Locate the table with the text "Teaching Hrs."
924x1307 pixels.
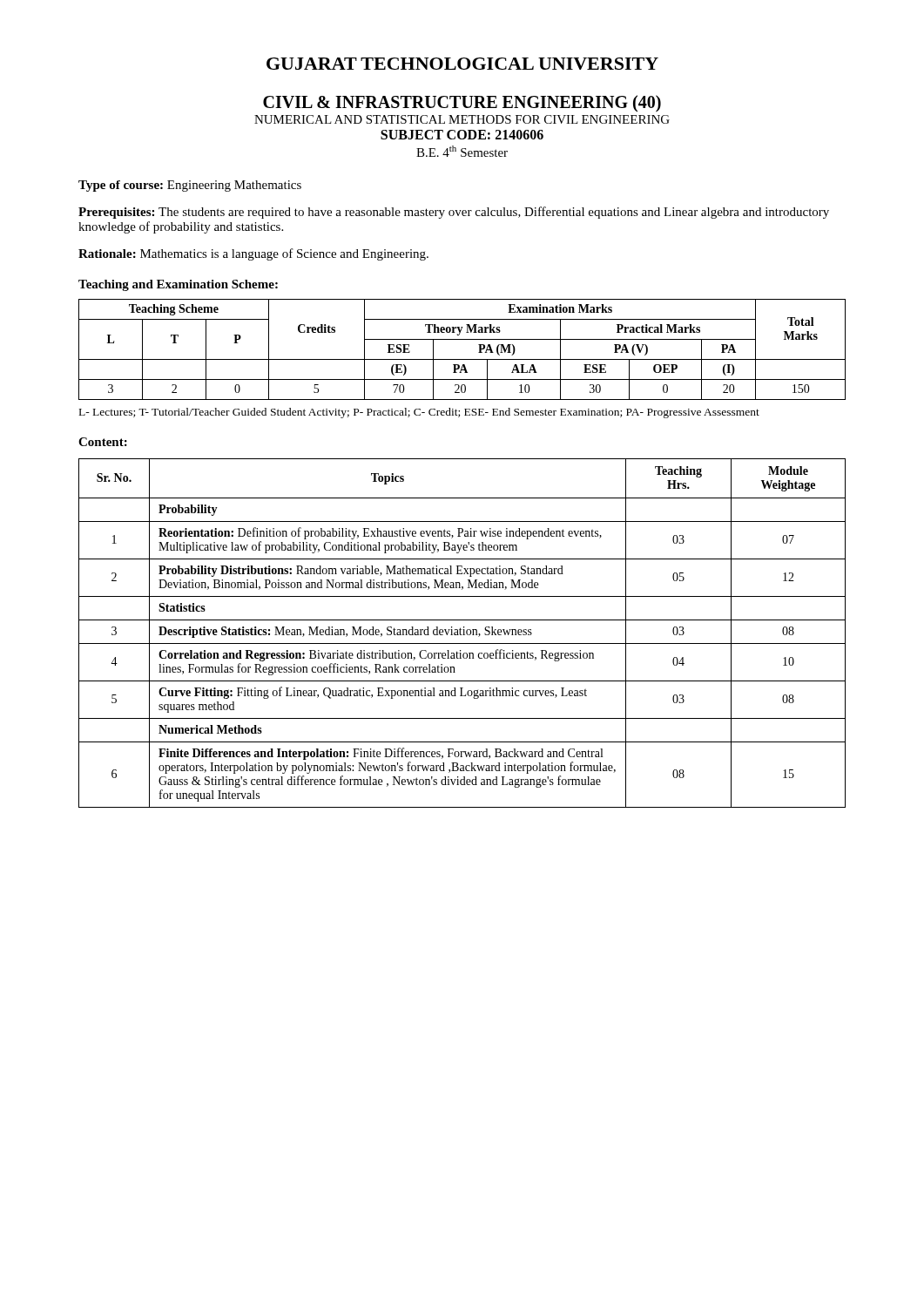[x=462, y=633]
